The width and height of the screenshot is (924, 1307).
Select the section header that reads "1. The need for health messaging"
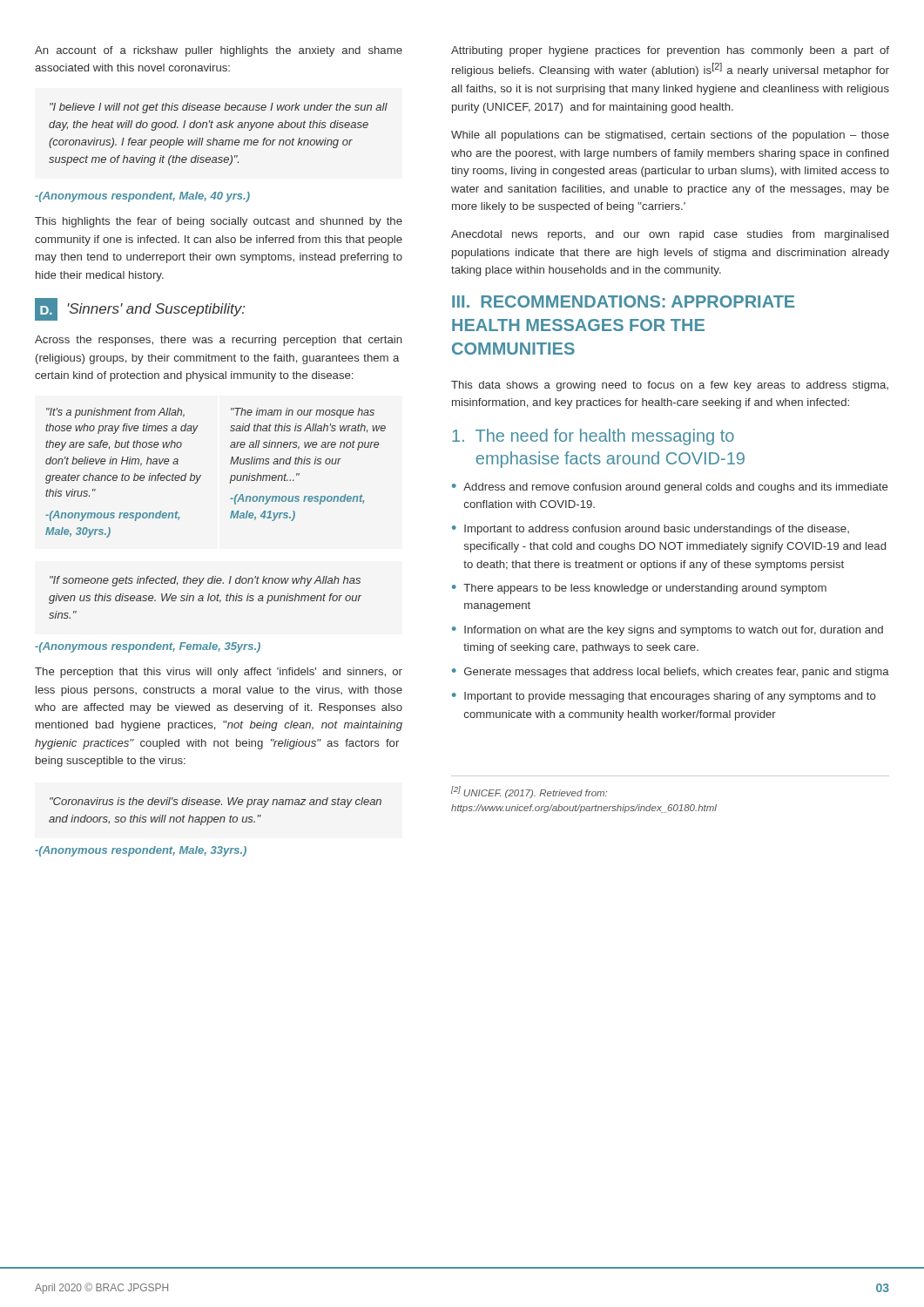[598, 447]
